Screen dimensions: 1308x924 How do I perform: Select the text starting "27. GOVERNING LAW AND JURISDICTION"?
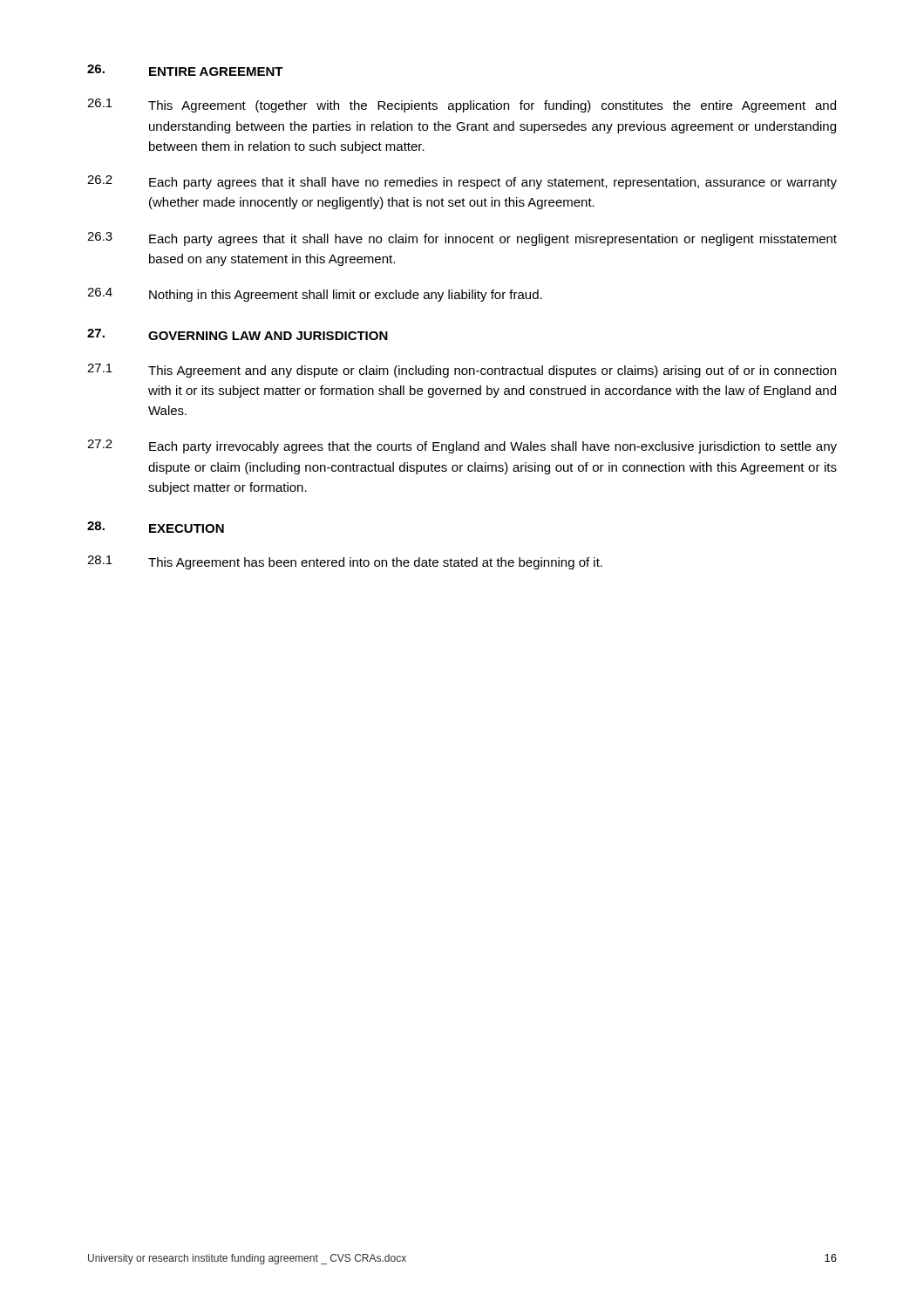click(x=238, y=334)
